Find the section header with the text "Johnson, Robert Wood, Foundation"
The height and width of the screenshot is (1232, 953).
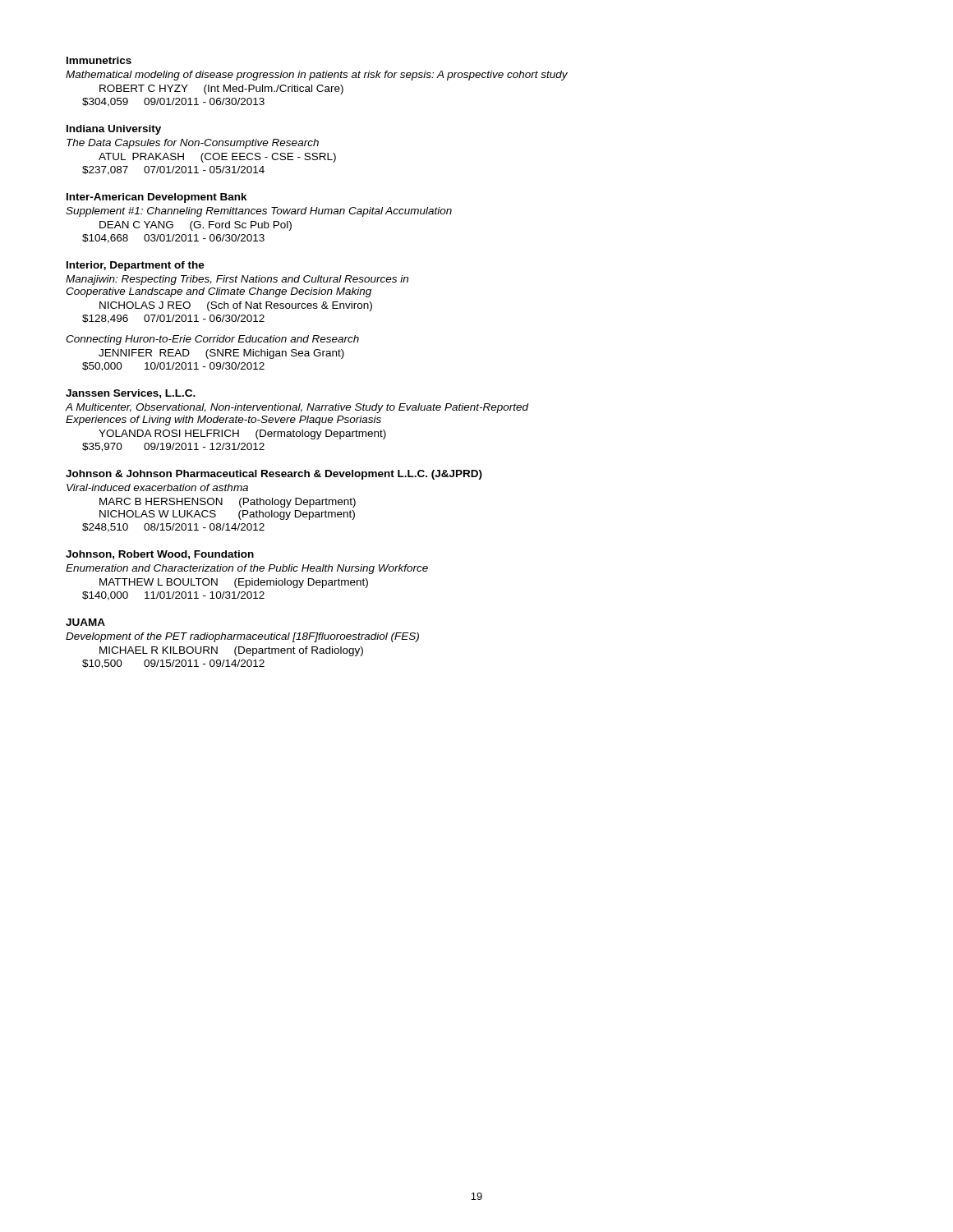(160, 554)
